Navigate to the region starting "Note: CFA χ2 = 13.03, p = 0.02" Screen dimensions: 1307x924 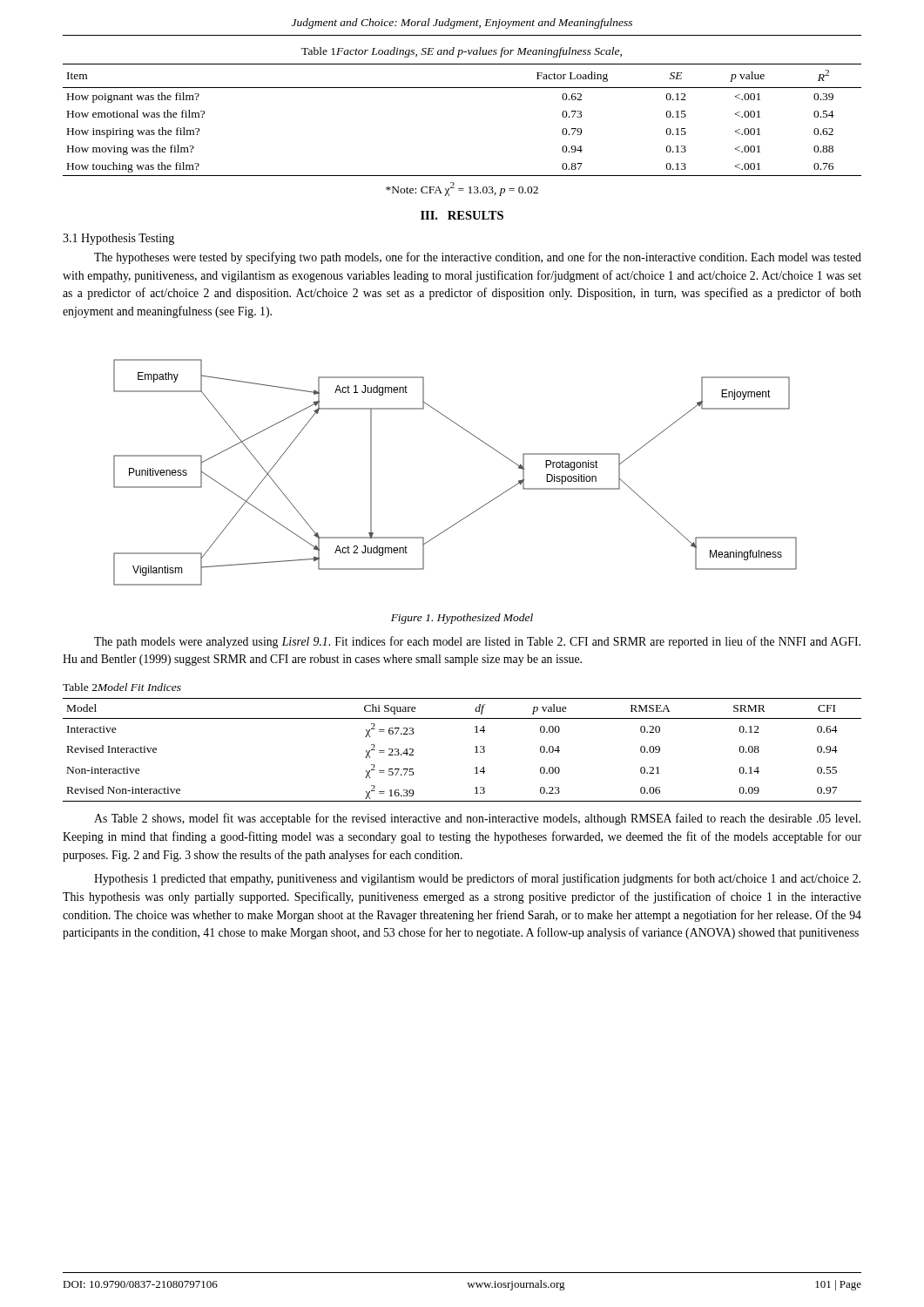pyautogui.click(x=462, y=187)
